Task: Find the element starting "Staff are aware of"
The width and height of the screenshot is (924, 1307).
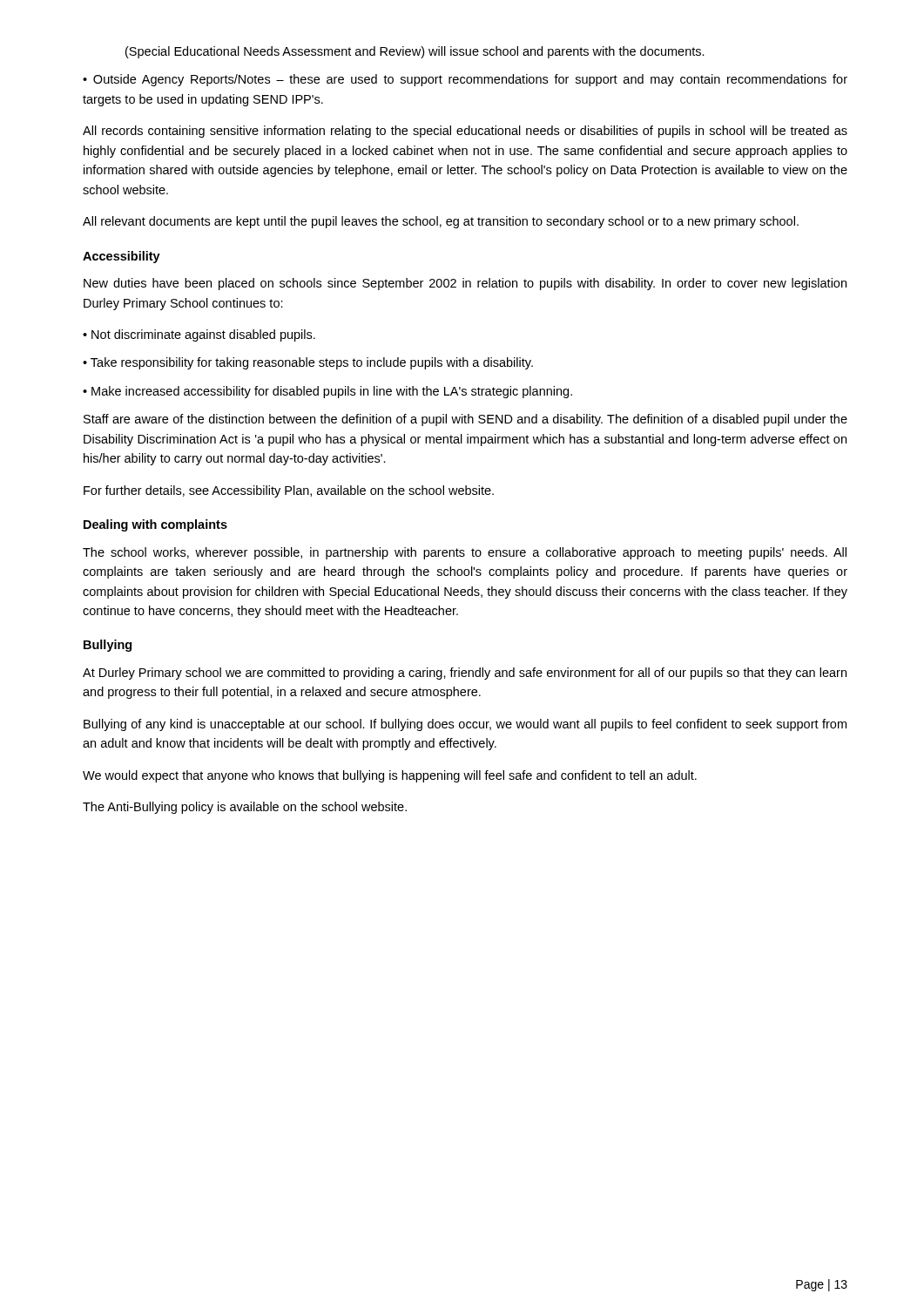Action: coord(465,439)
